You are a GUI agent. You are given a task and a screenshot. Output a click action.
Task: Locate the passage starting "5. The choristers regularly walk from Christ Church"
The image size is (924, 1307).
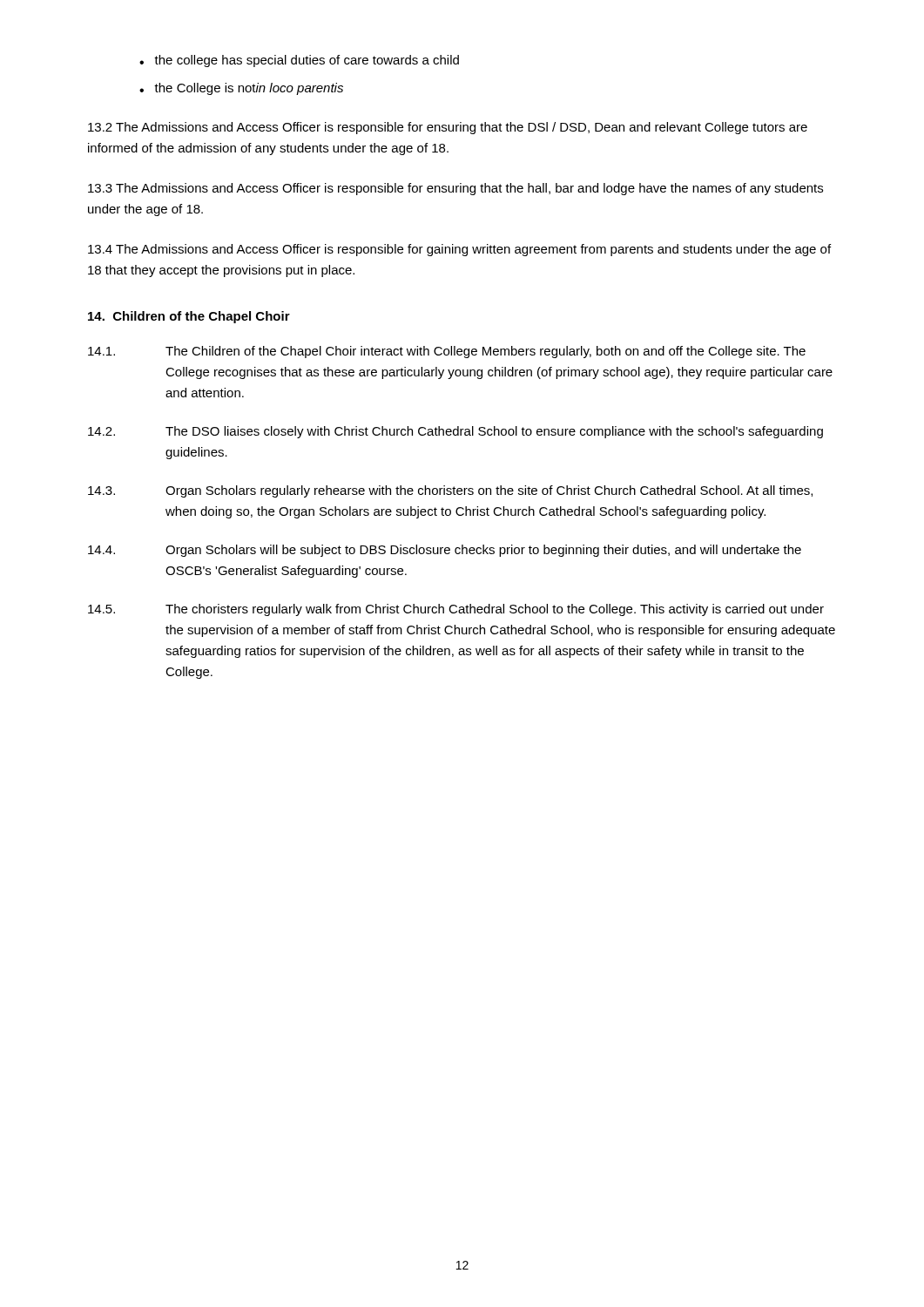(x=462, y=640)
